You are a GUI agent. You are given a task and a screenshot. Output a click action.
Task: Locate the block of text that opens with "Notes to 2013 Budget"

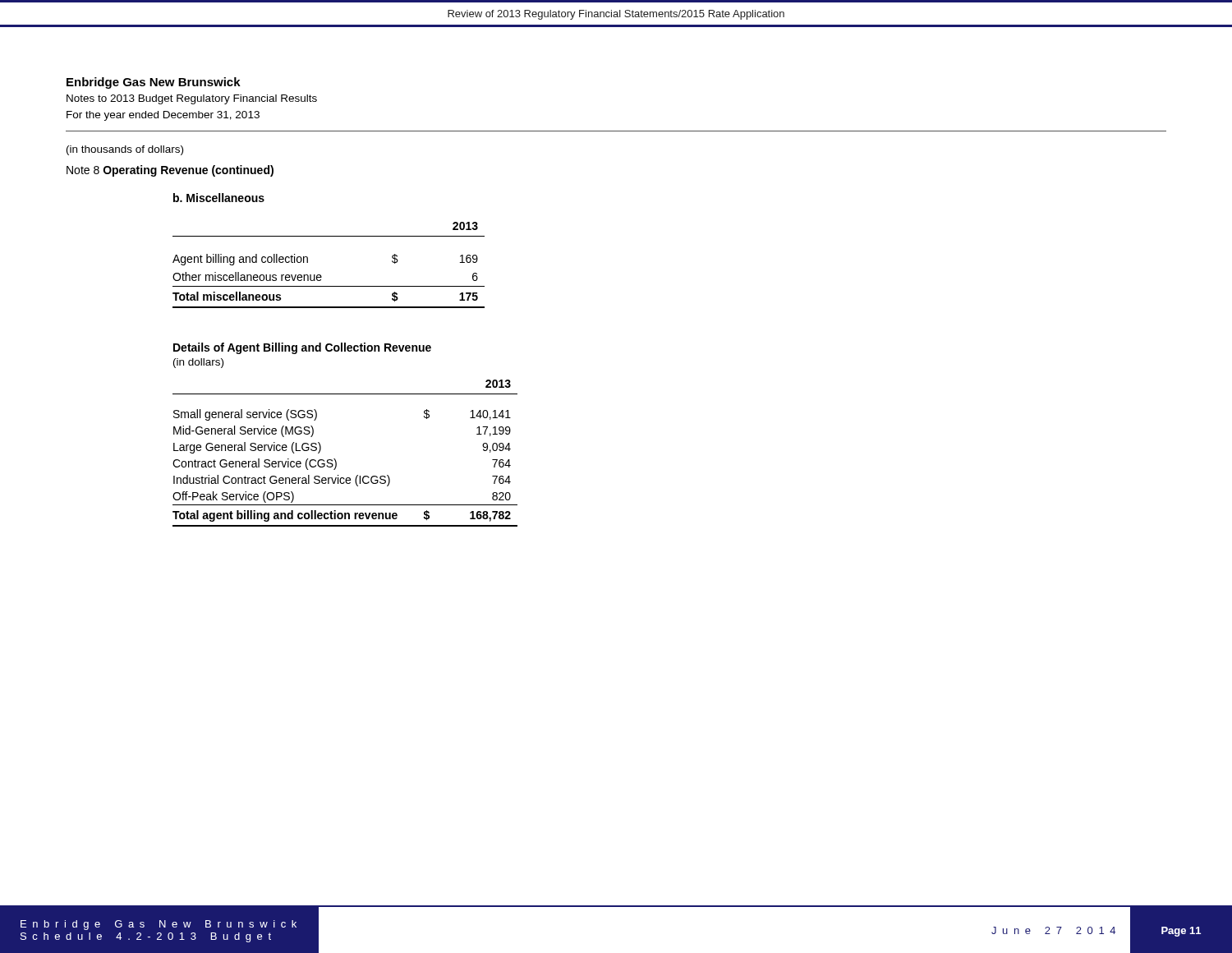pos(191,106)
